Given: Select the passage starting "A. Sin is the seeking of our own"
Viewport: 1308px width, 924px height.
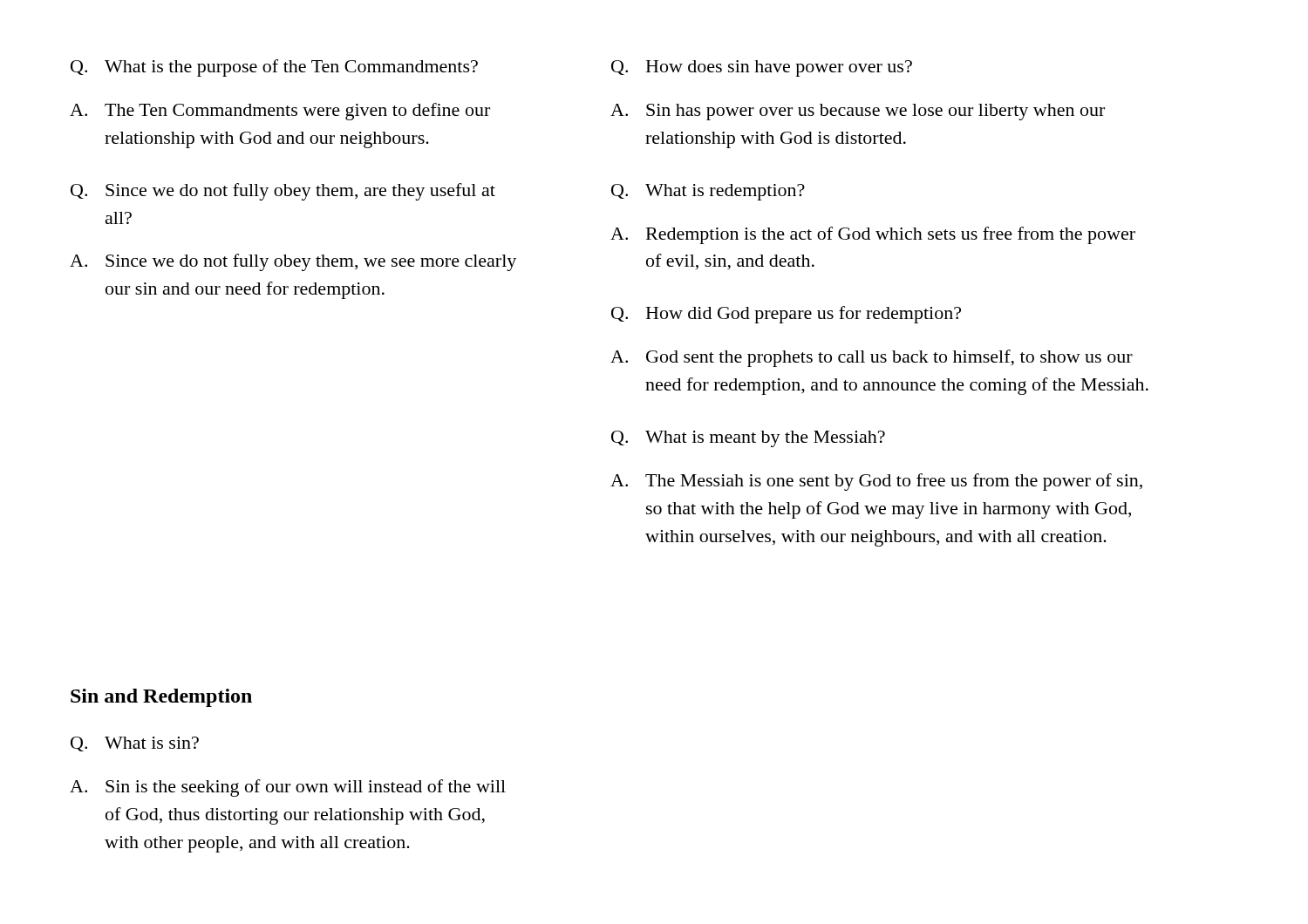Looking at the screenshot, I should pyautogui.click(x=296, y=814).
